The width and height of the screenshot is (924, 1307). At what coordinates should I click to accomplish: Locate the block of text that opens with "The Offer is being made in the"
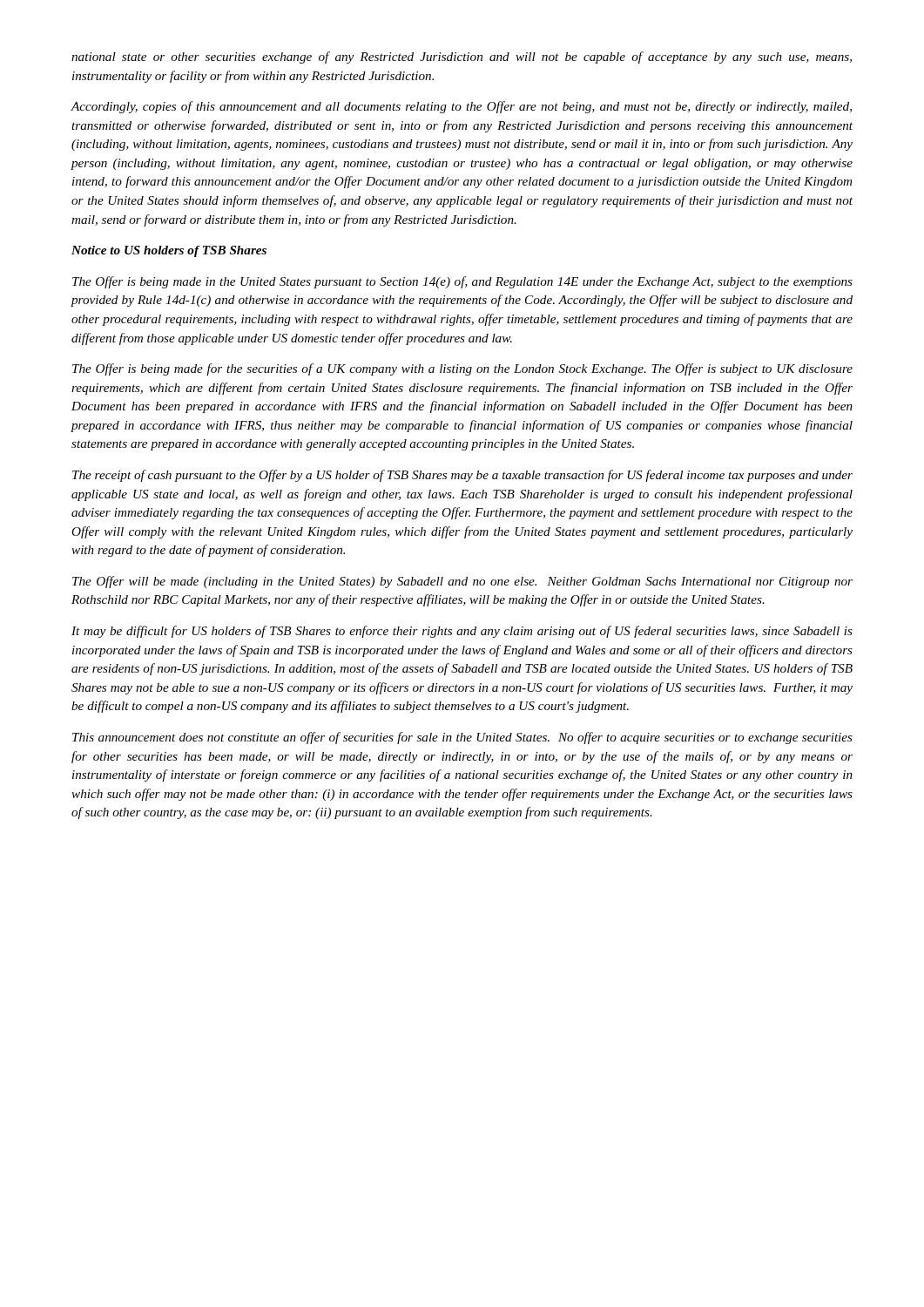coord(462,309)
